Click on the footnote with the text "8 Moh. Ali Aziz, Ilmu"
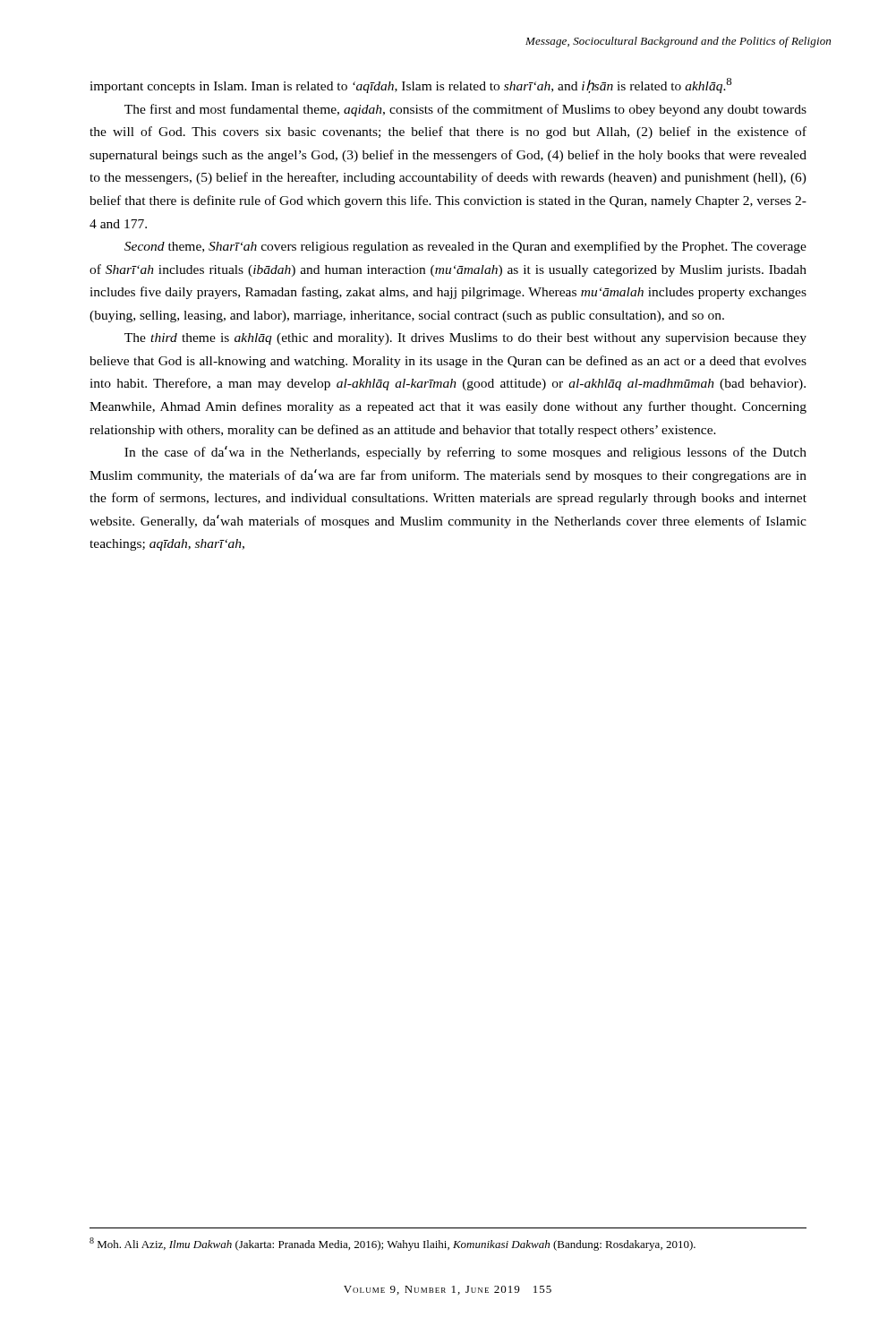 click(393, 1243)
